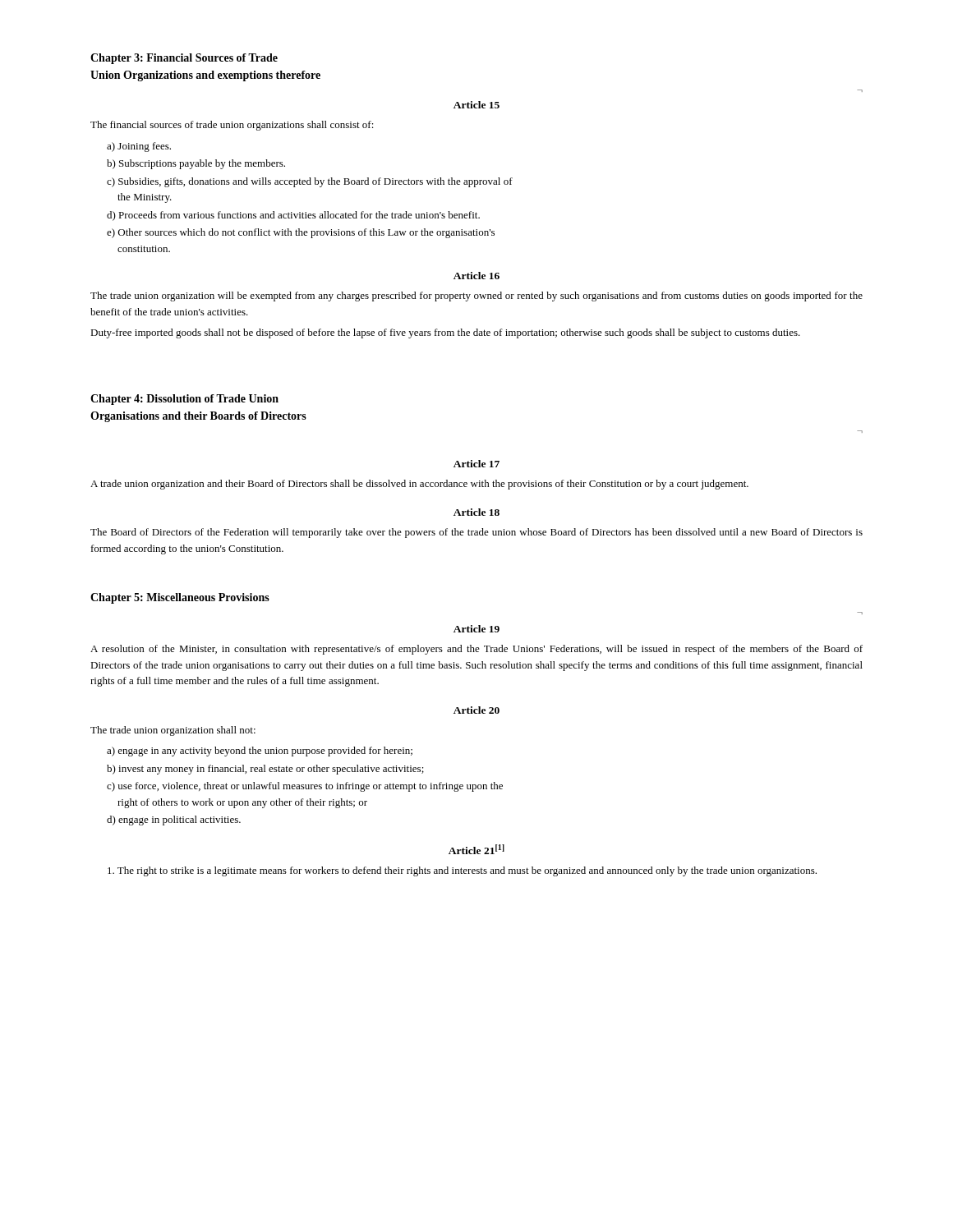Click where it says "Article 15"
Viewport: 953px width, 1232px height.
click(476, 105)
